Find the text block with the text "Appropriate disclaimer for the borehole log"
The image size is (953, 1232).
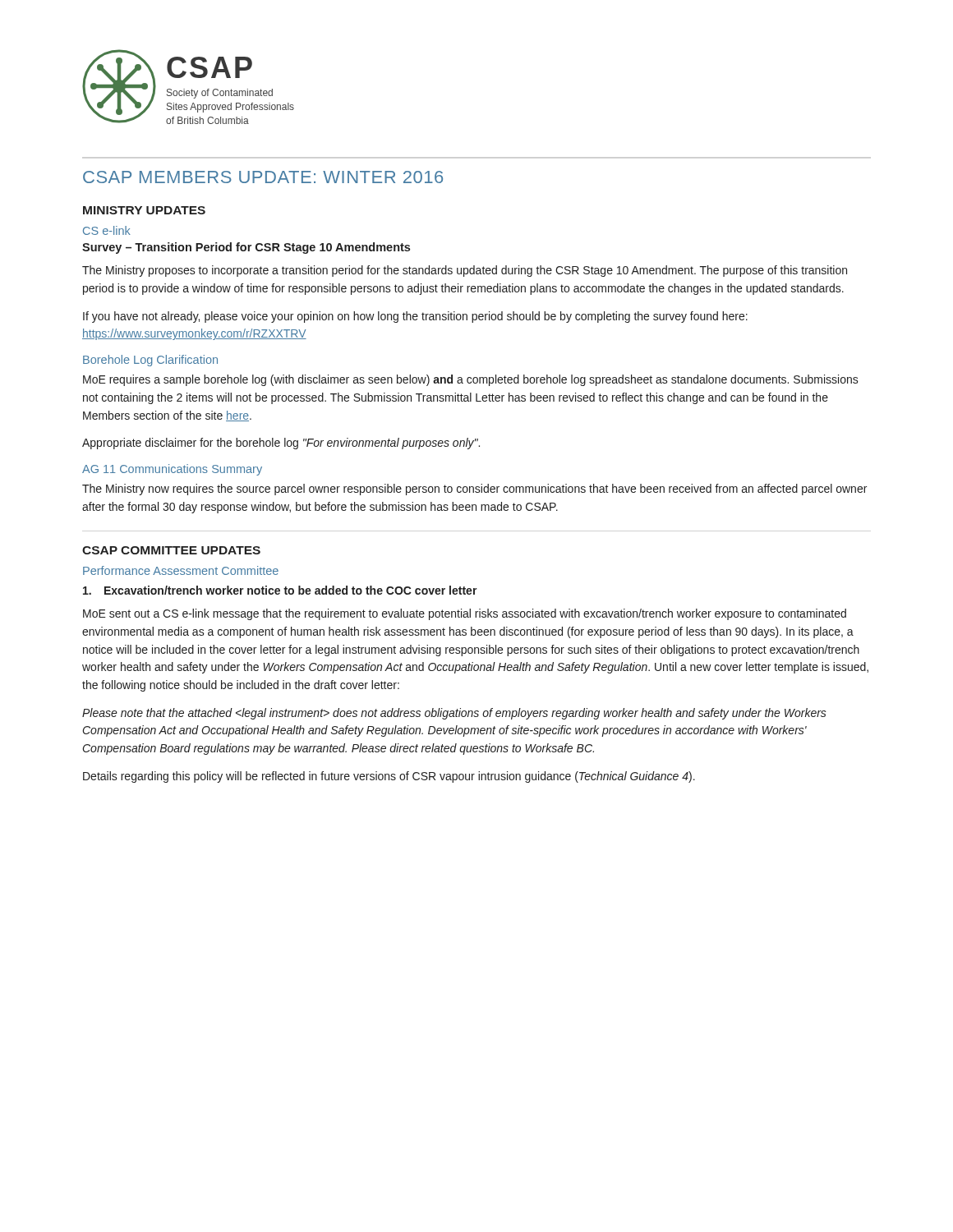pos(282,443)
